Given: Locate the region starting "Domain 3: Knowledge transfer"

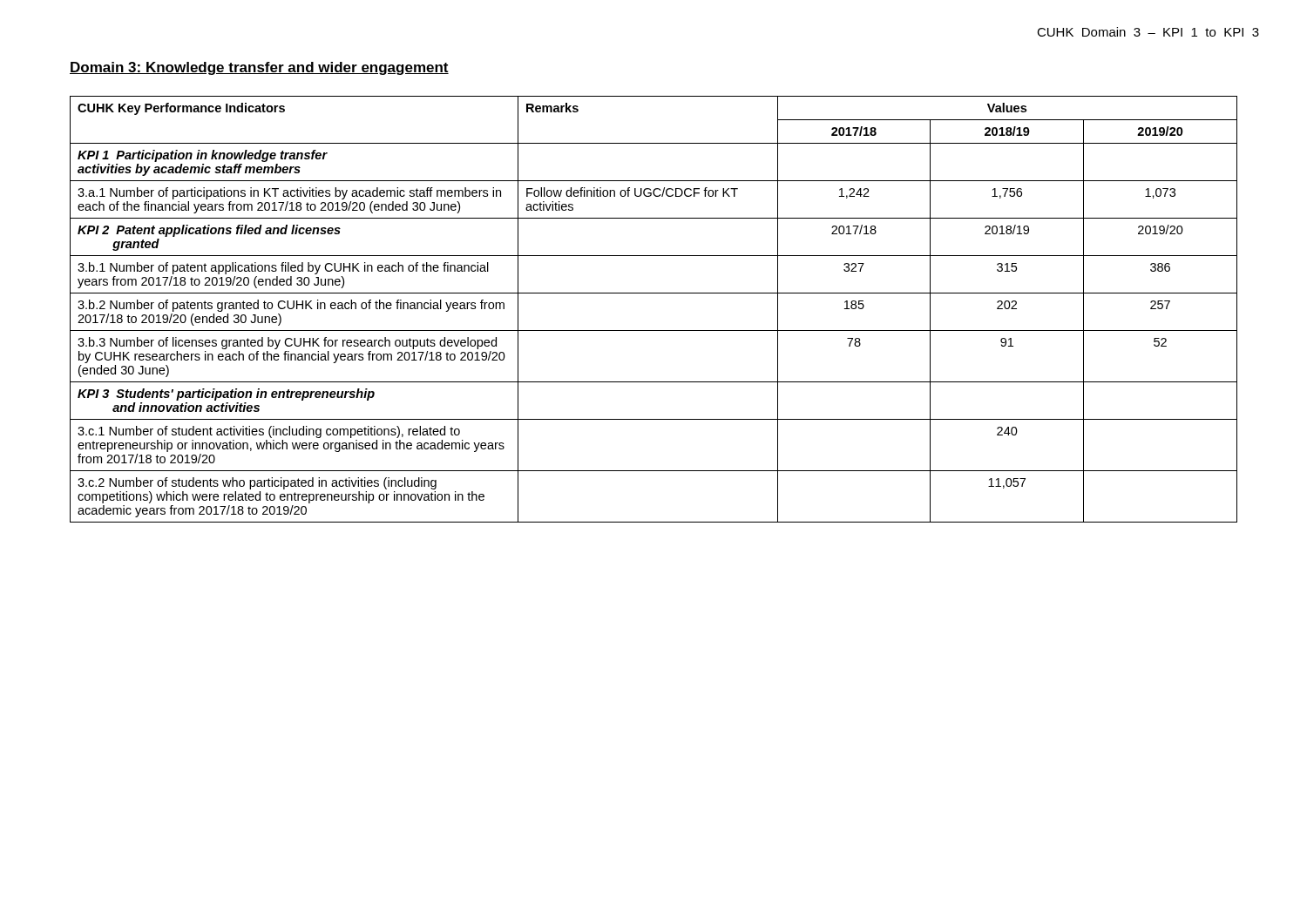Looking at the screenshot, I should 259,67.
